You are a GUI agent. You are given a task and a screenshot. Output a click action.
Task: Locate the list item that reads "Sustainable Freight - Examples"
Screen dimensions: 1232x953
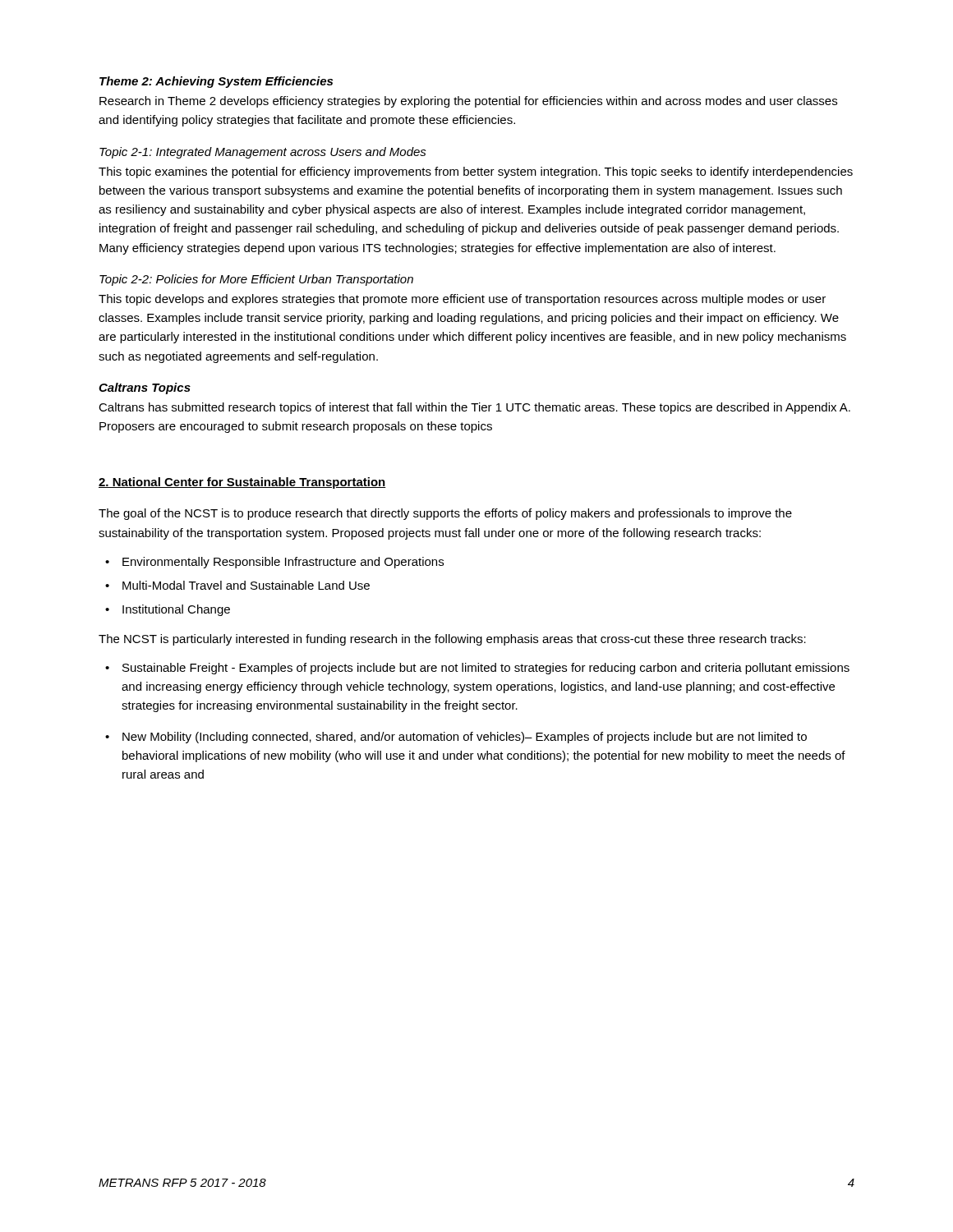tap(486, 686)
